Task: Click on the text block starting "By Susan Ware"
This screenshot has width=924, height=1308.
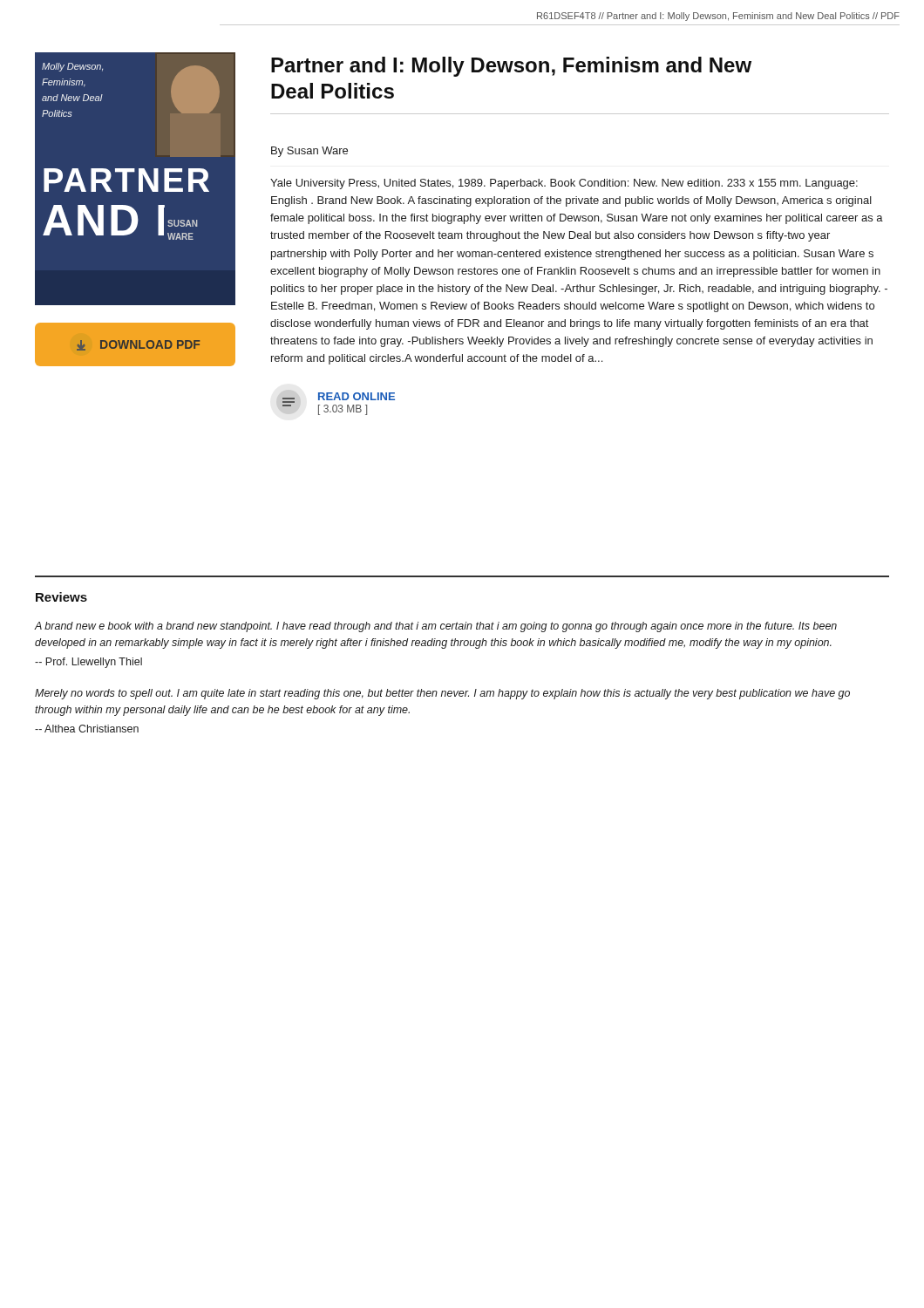Action: 309,150
